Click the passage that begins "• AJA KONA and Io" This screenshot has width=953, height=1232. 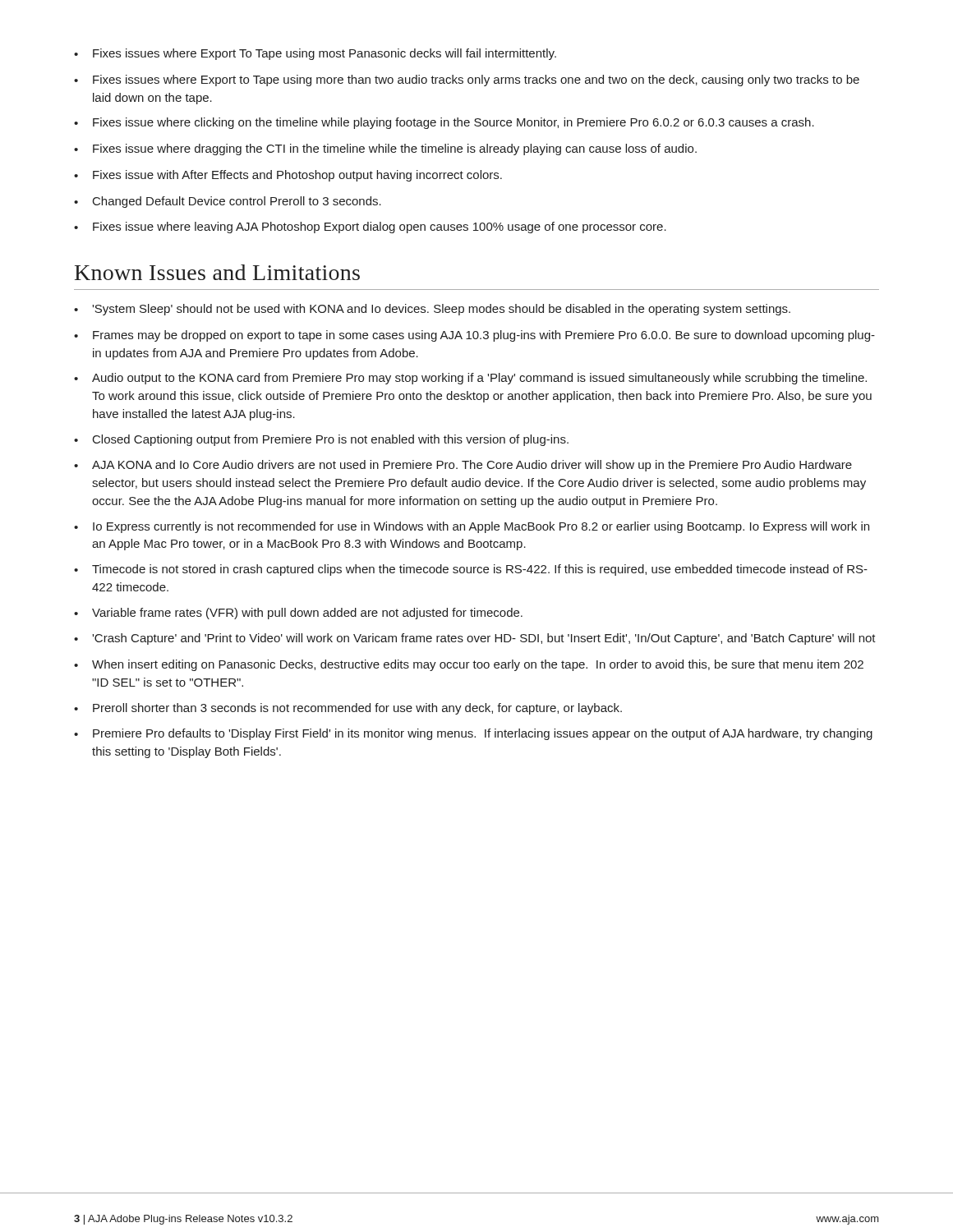coord(476,483)
